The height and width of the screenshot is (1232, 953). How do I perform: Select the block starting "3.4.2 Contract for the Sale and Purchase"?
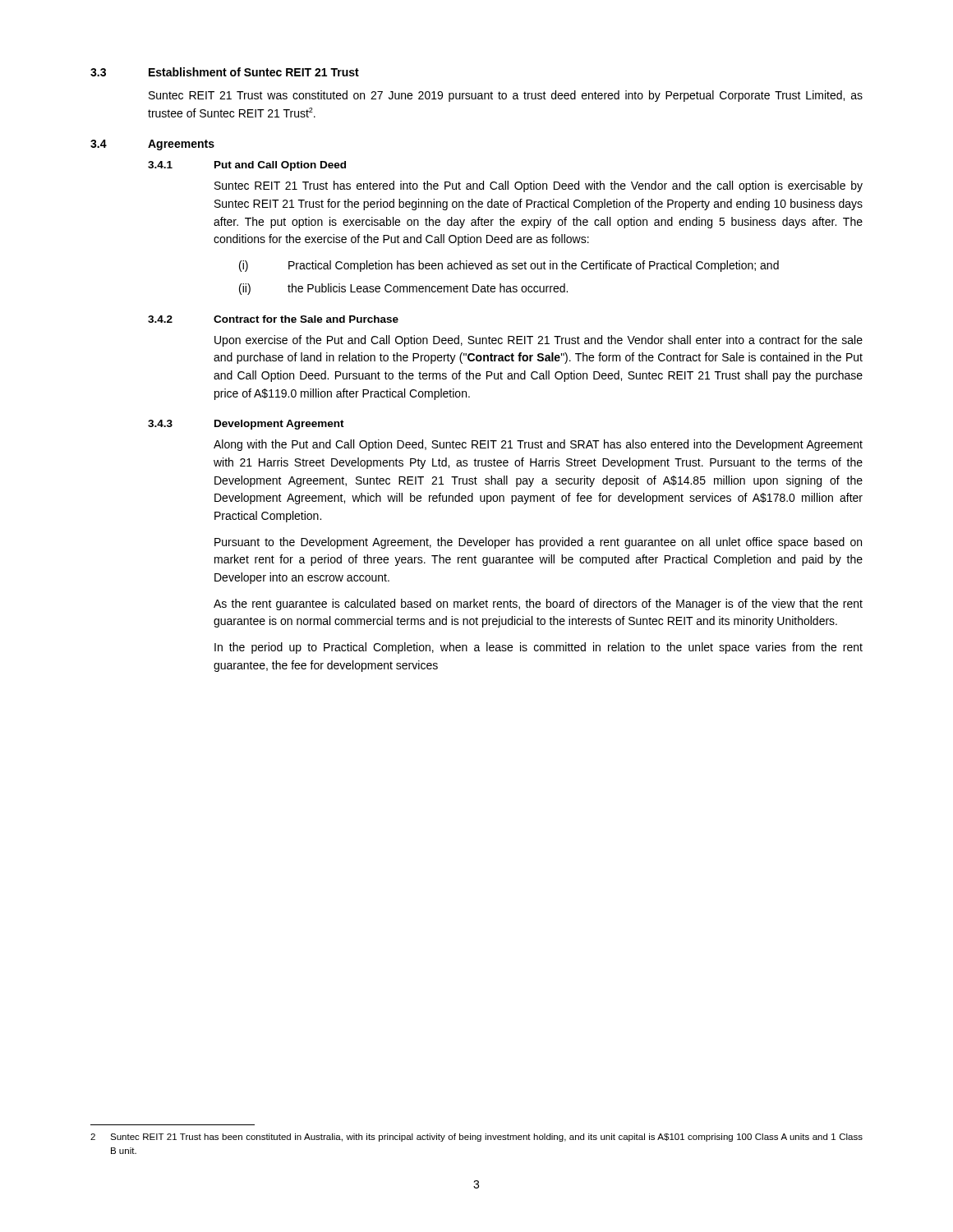pyautogui.click(x=273, y=319)
